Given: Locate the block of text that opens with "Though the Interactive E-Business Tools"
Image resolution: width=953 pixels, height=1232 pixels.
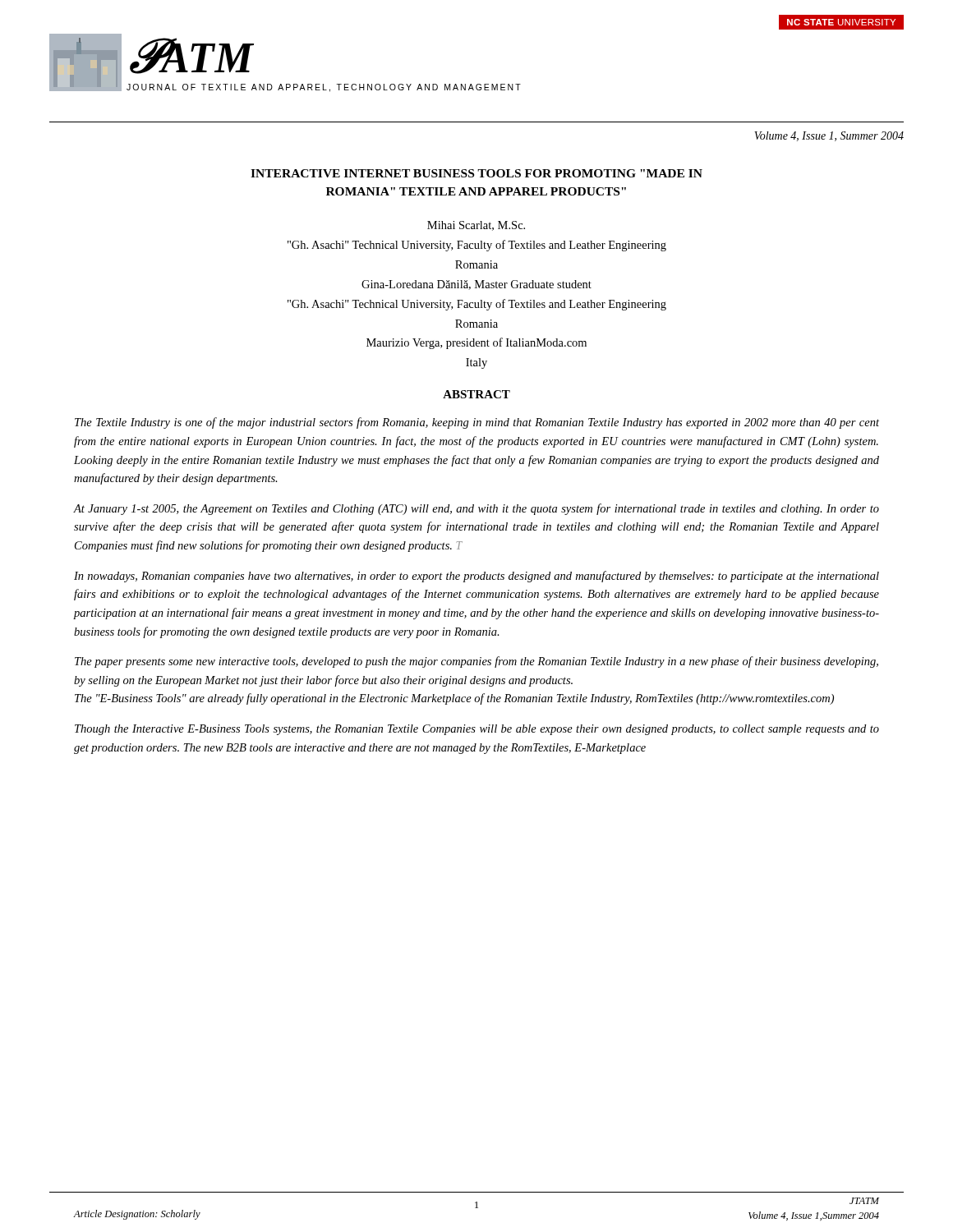Looking at the screenshot, I should click(x=476, y=738).
